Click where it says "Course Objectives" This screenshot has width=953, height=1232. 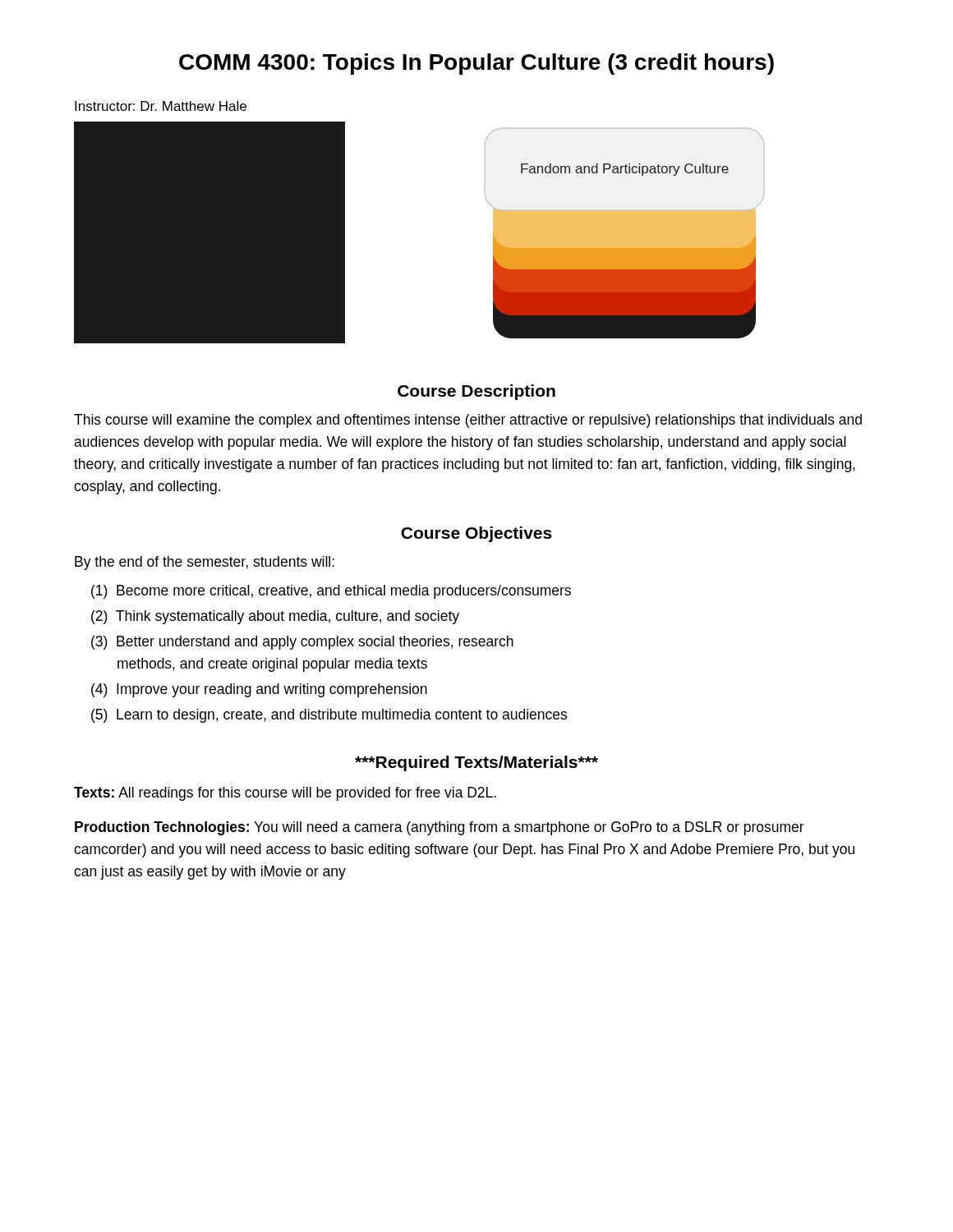point(476,532)
